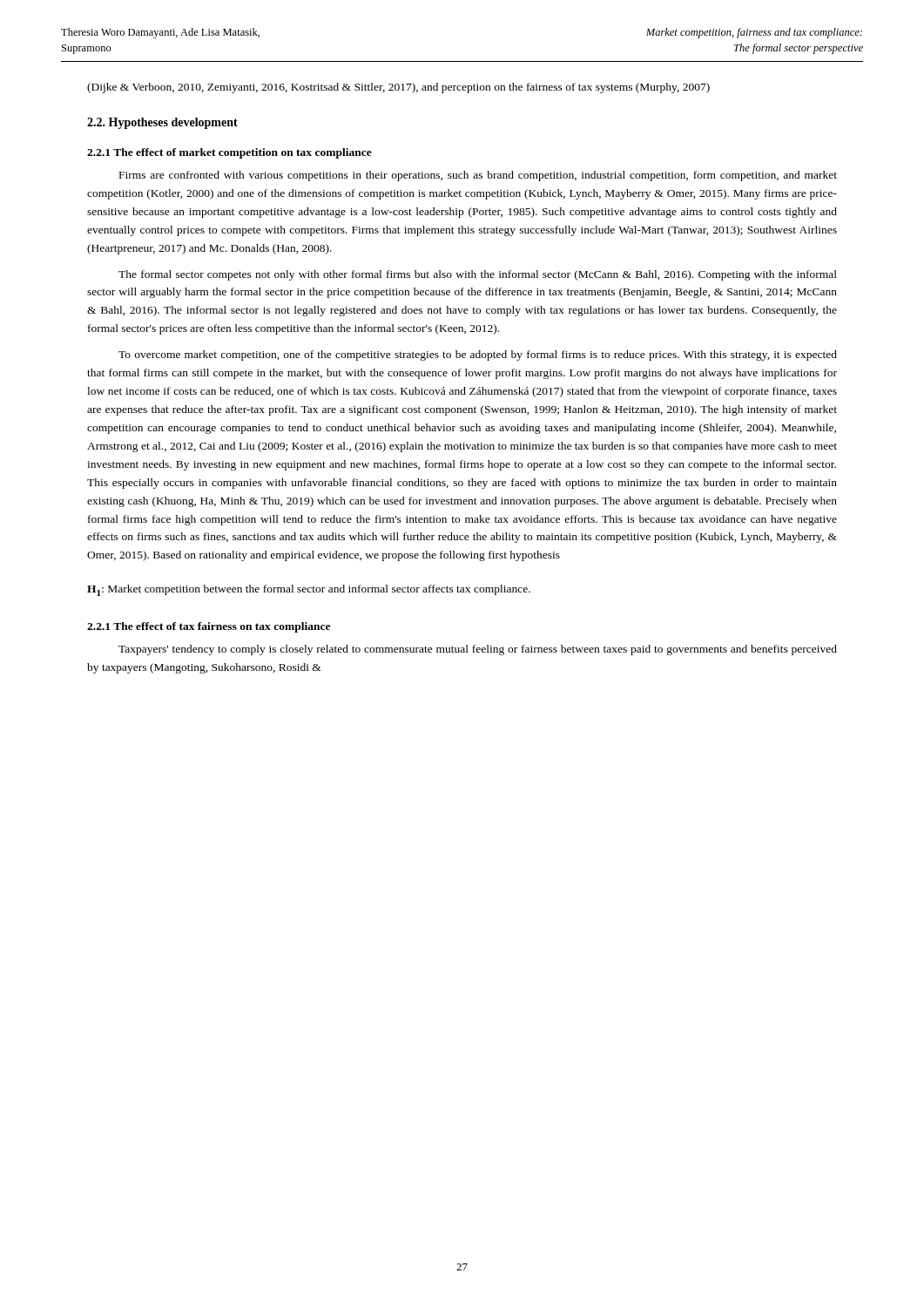Find the text block with the text "Taxpayers' tendency to"
Screen dimensions: 1307x924
[462, 659]
